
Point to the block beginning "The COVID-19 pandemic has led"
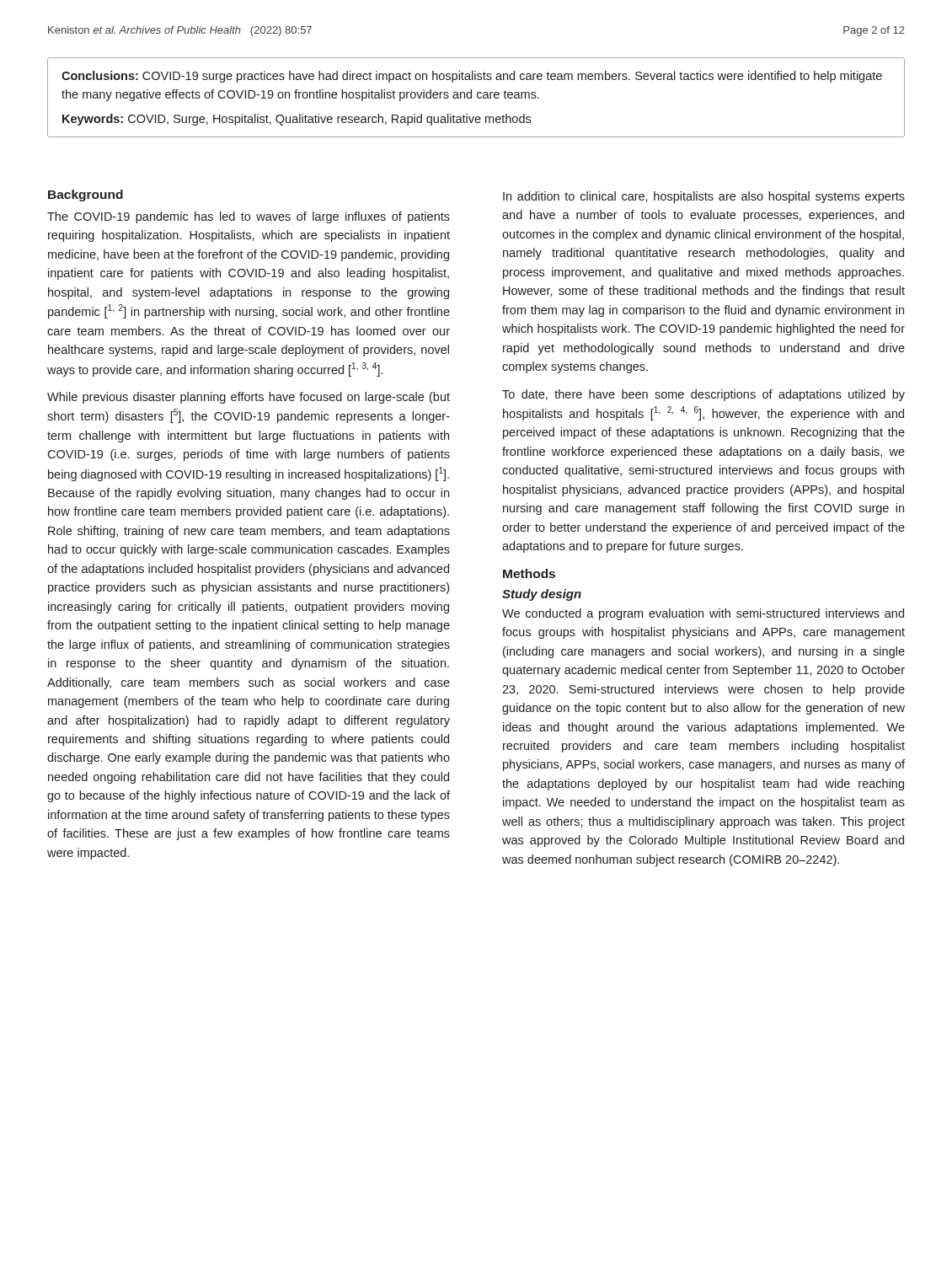tap(249, 293)
